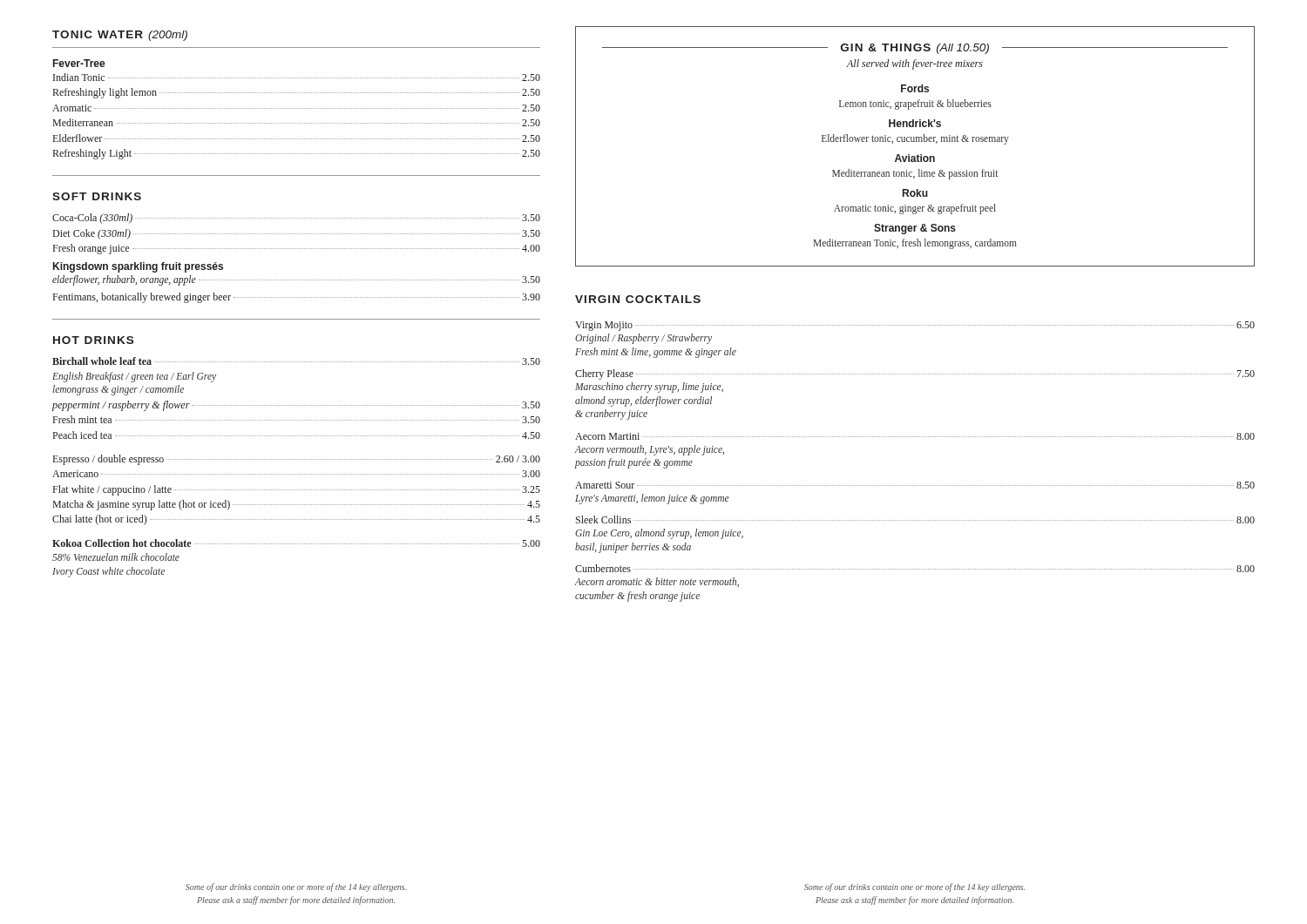Locate the text "Fresh mint tea3.50"
The width and height of the screenshot is (1307, 924).
[x=296, y=420]
